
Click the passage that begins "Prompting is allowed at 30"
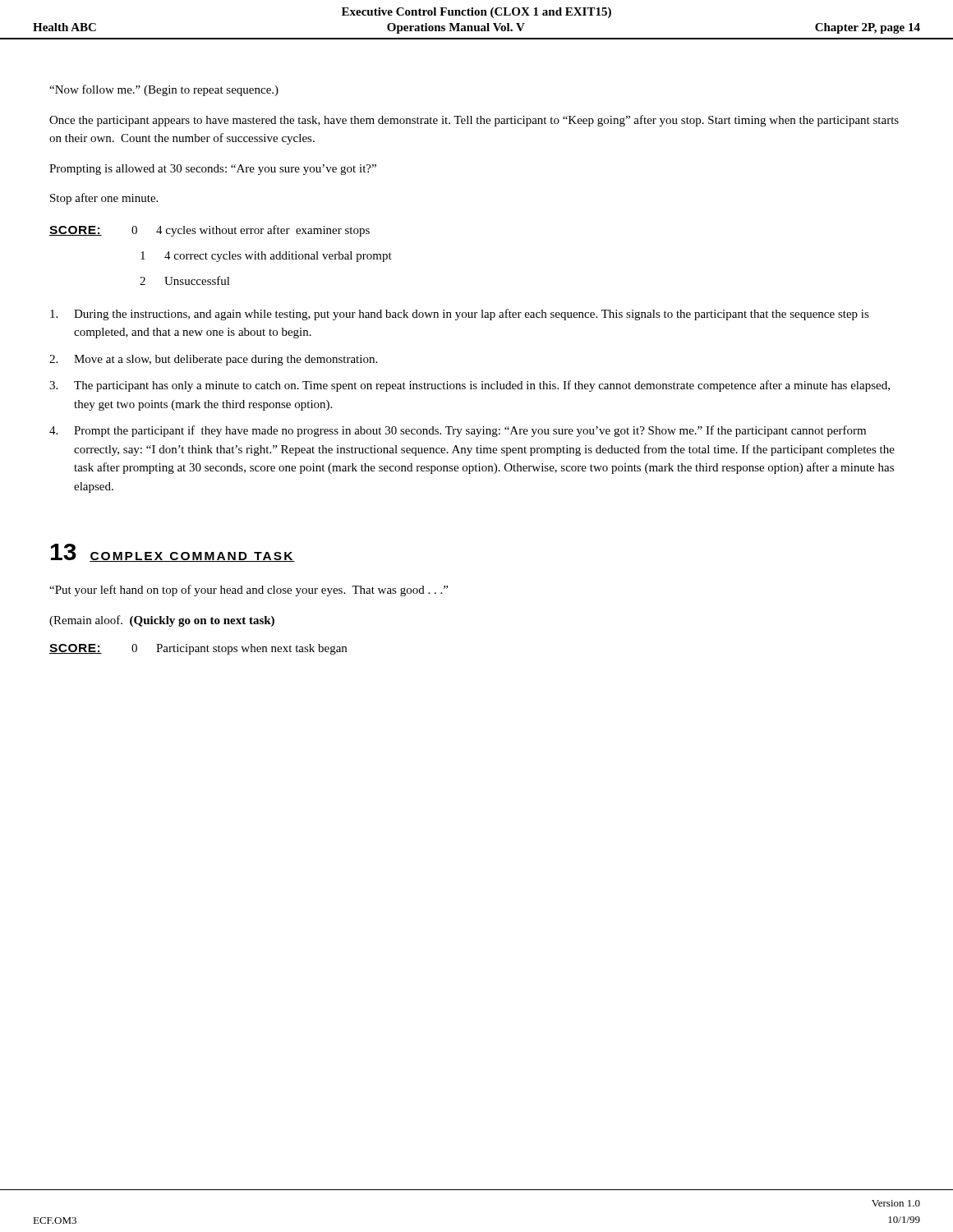[213, 168]
